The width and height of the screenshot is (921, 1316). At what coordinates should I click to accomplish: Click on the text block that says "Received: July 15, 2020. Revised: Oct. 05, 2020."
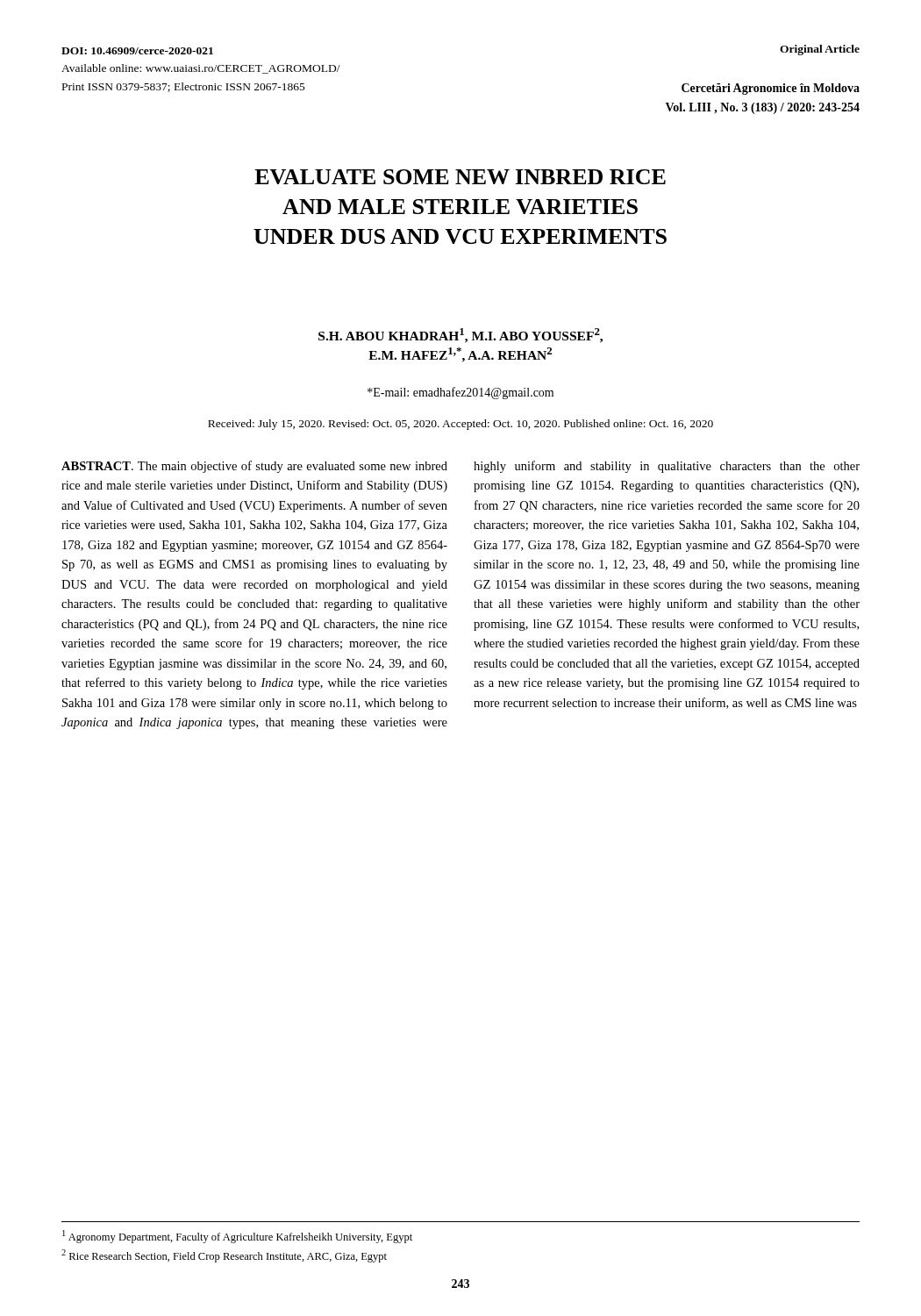tap(460, 423)
